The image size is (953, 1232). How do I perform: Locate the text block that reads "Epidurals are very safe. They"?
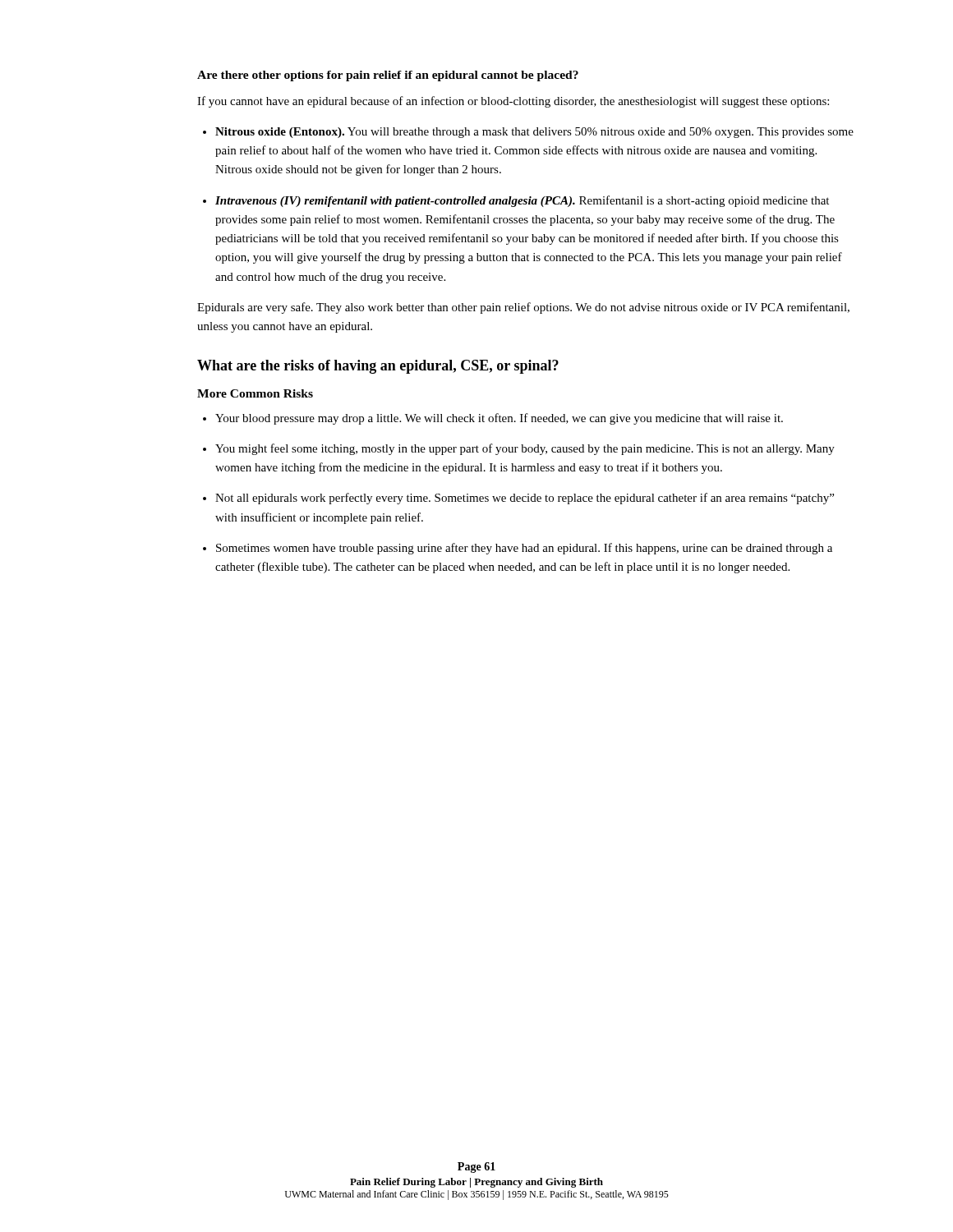(524, 317)
